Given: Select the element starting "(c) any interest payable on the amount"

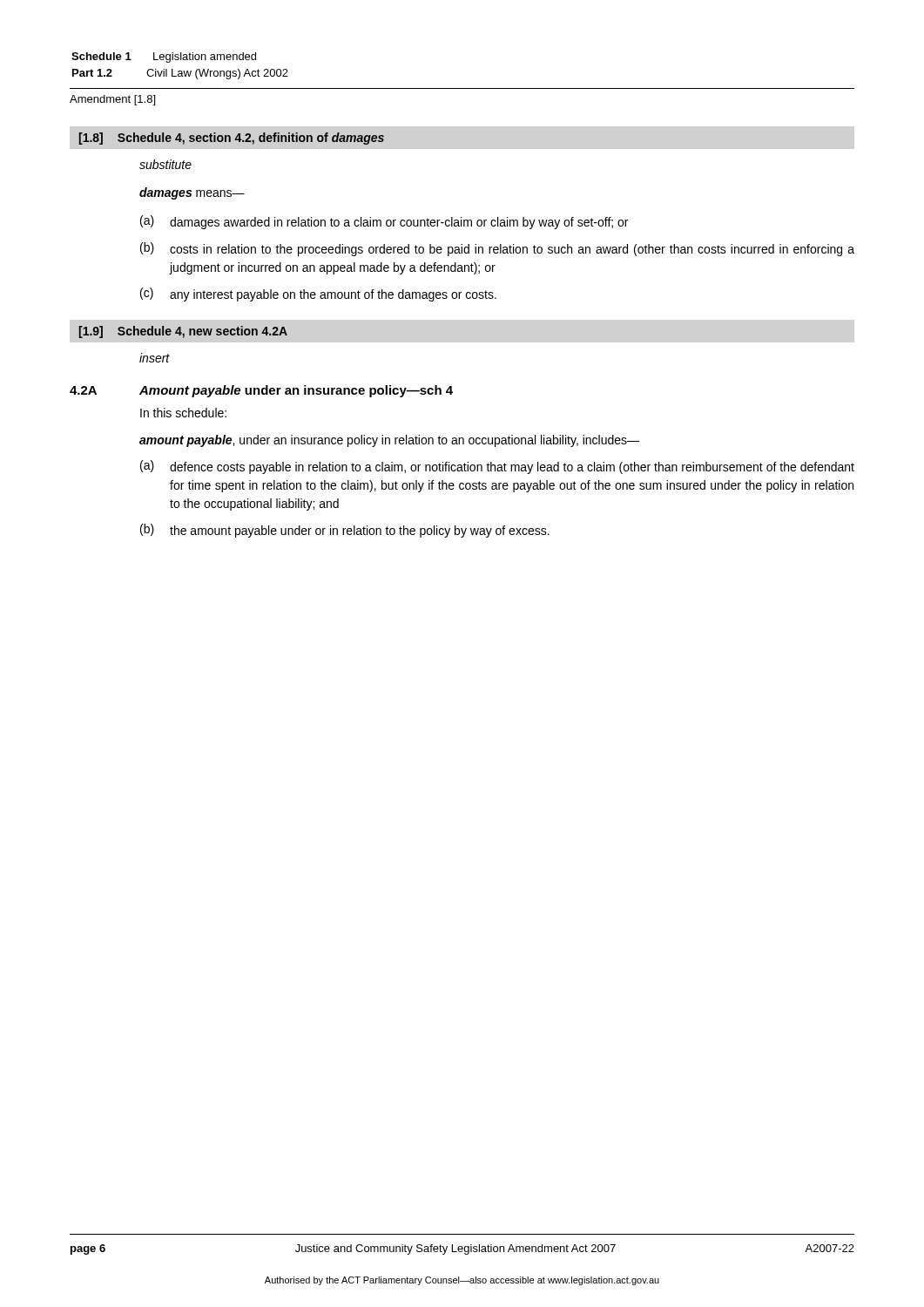Looking at the screenshot, I should coord(497,295).
